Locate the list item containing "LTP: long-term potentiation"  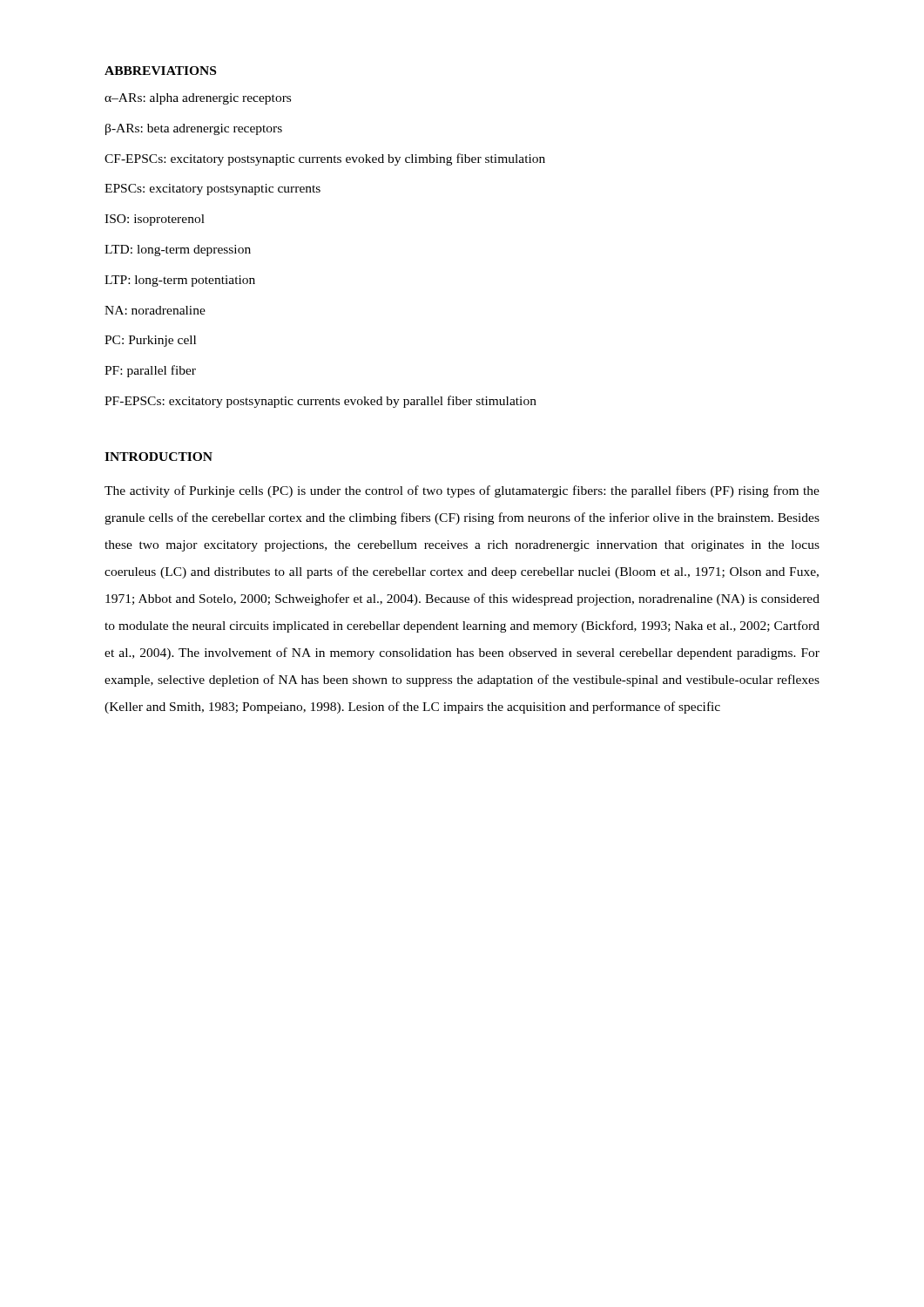point(180,279)
